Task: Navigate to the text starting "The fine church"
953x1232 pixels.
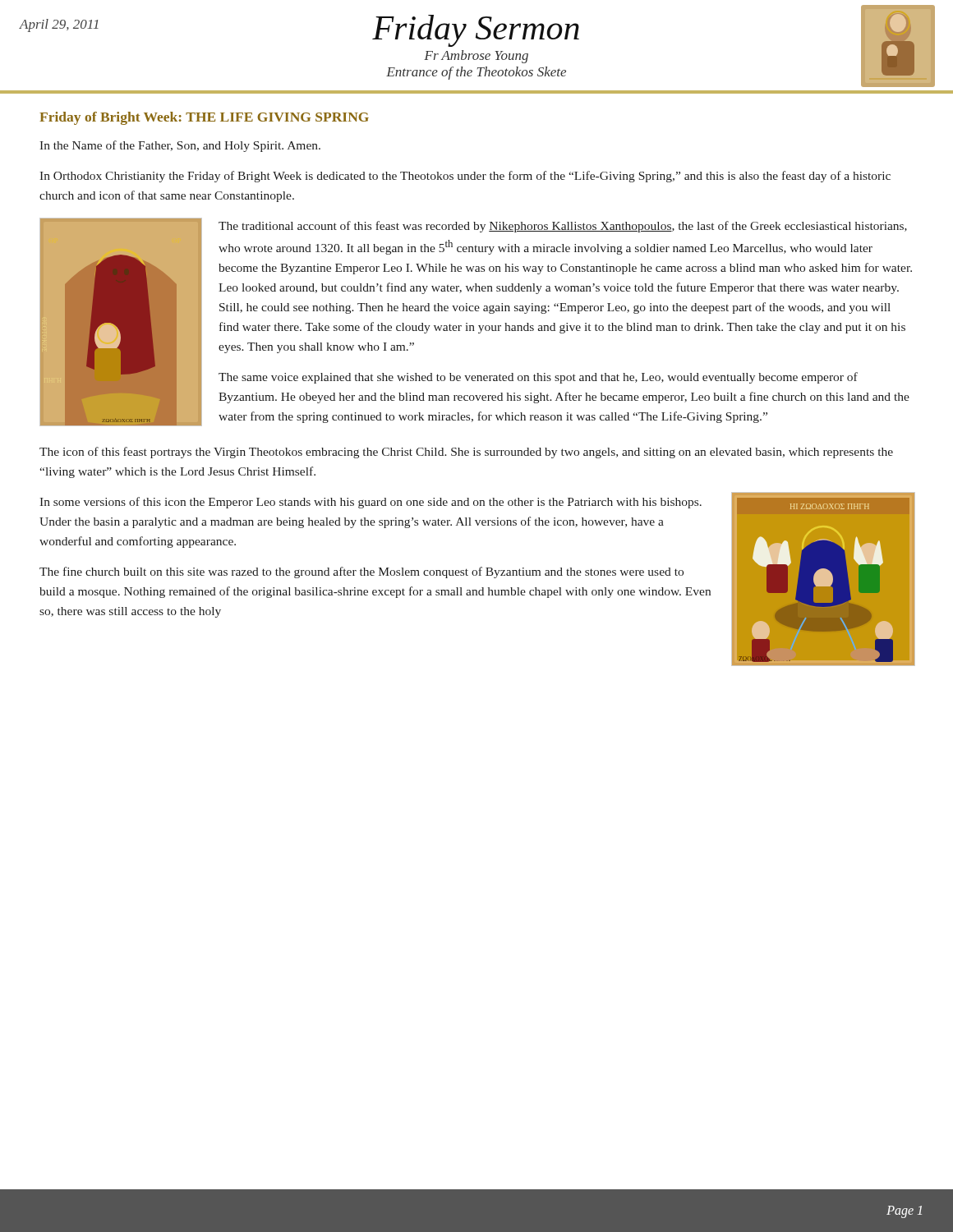Action: click(375, 591)
